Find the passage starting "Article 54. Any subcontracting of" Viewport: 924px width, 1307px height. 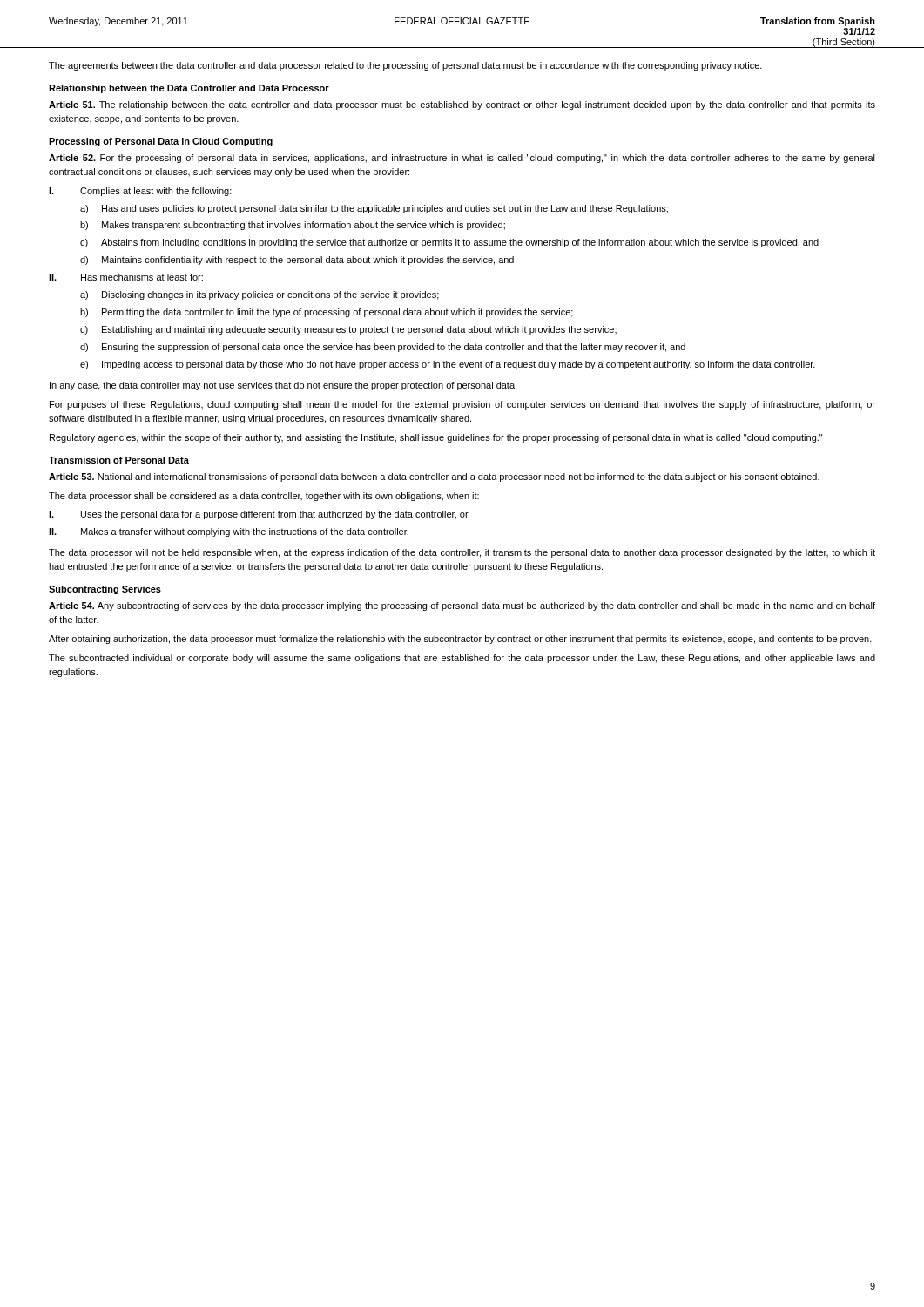pyautogui.click(x=462, y=613)
